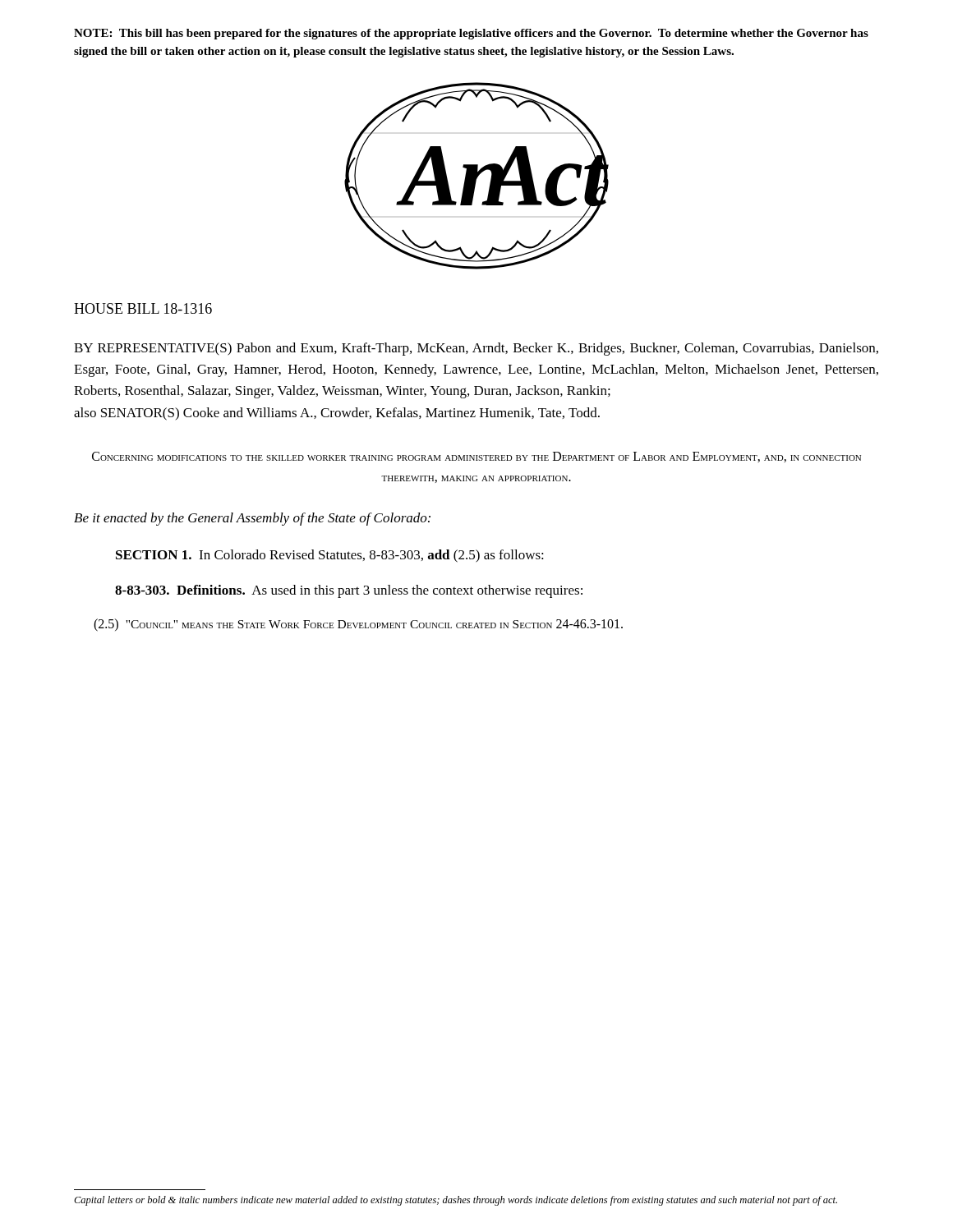
Task: Find the block on this page that starts "(2.5) "Council" means the State"
Action: tap(349, 624)
